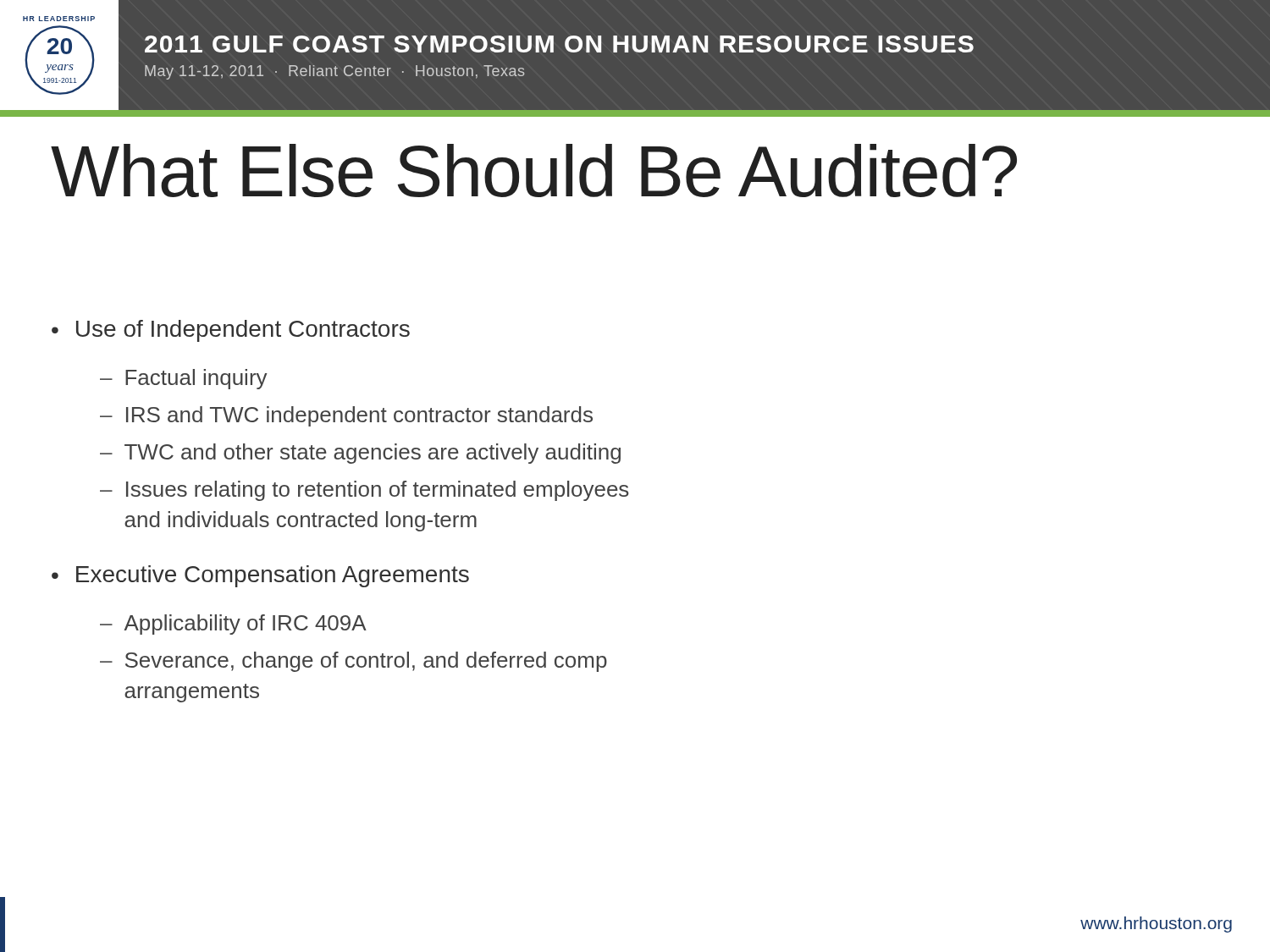Image resolution: width=1270 pixels, height=952 pixels.
Task: Locate the list item with the text "• Use of Independent Contractors"
Action: [231, 331]
